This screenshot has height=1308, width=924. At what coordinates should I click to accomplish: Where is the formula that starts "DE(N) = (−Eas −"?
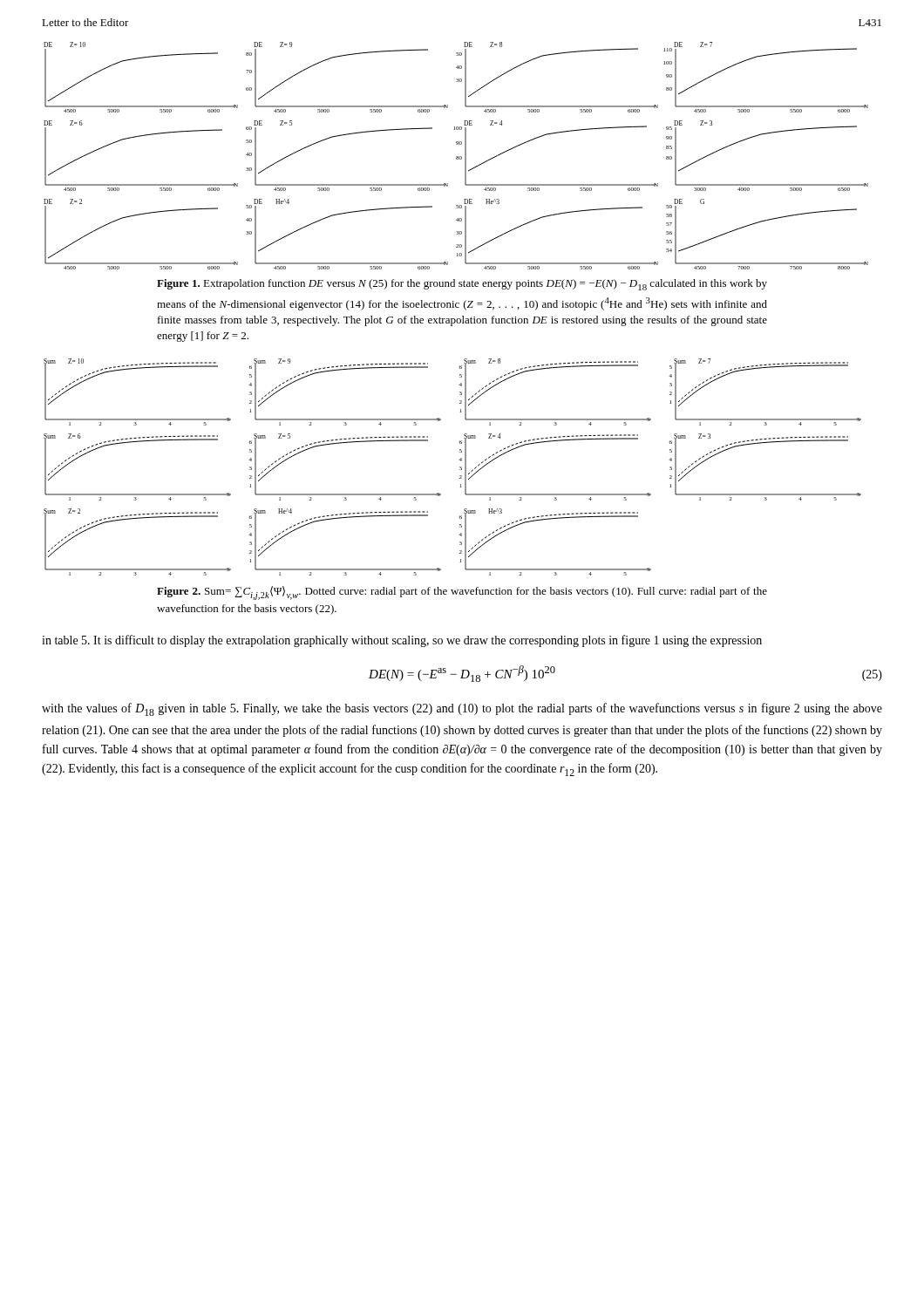[463, 674]
